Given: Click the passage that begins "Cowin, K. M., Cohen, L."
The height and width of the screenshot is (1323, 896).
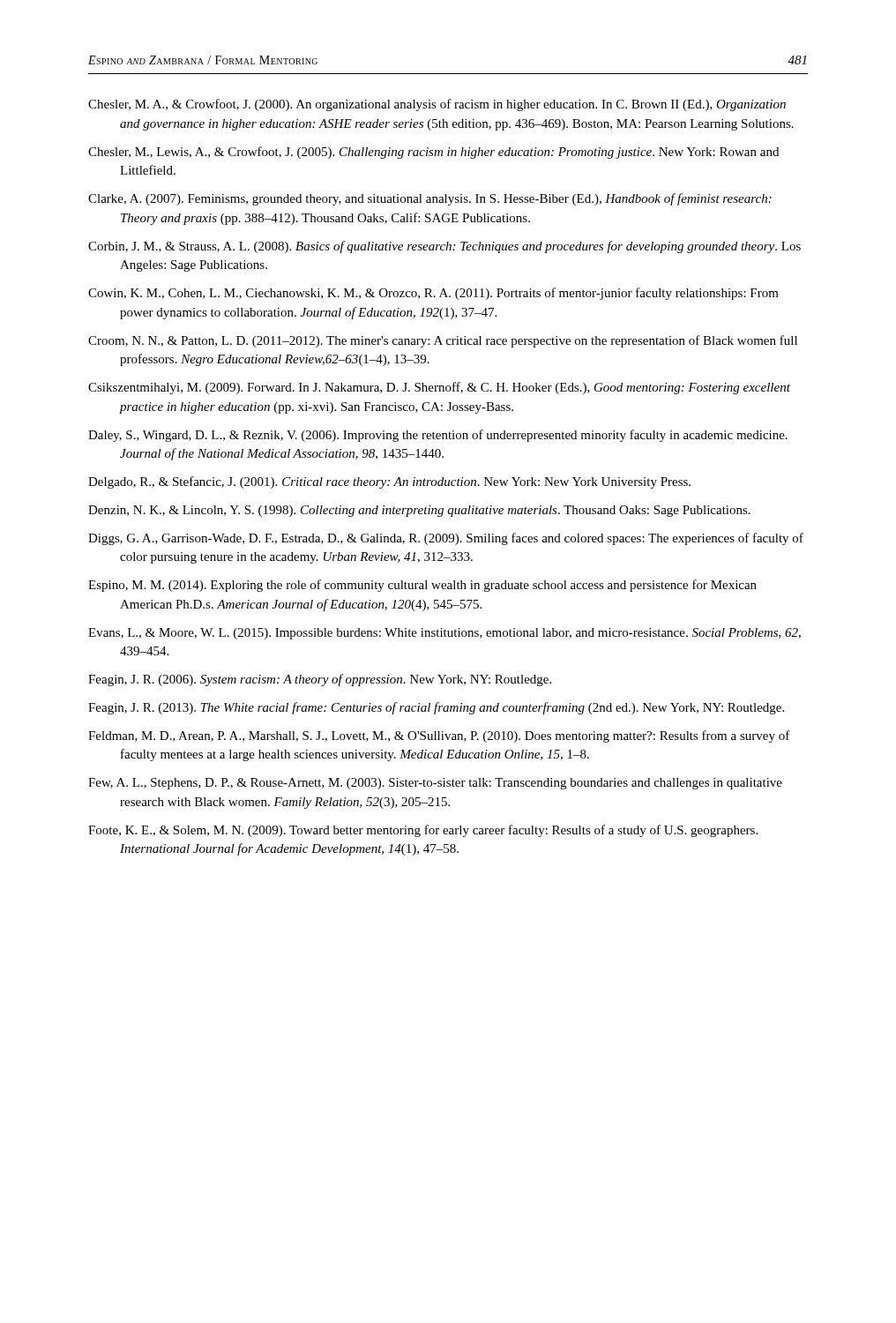Looking at the screenshot, I should point(433,302).
